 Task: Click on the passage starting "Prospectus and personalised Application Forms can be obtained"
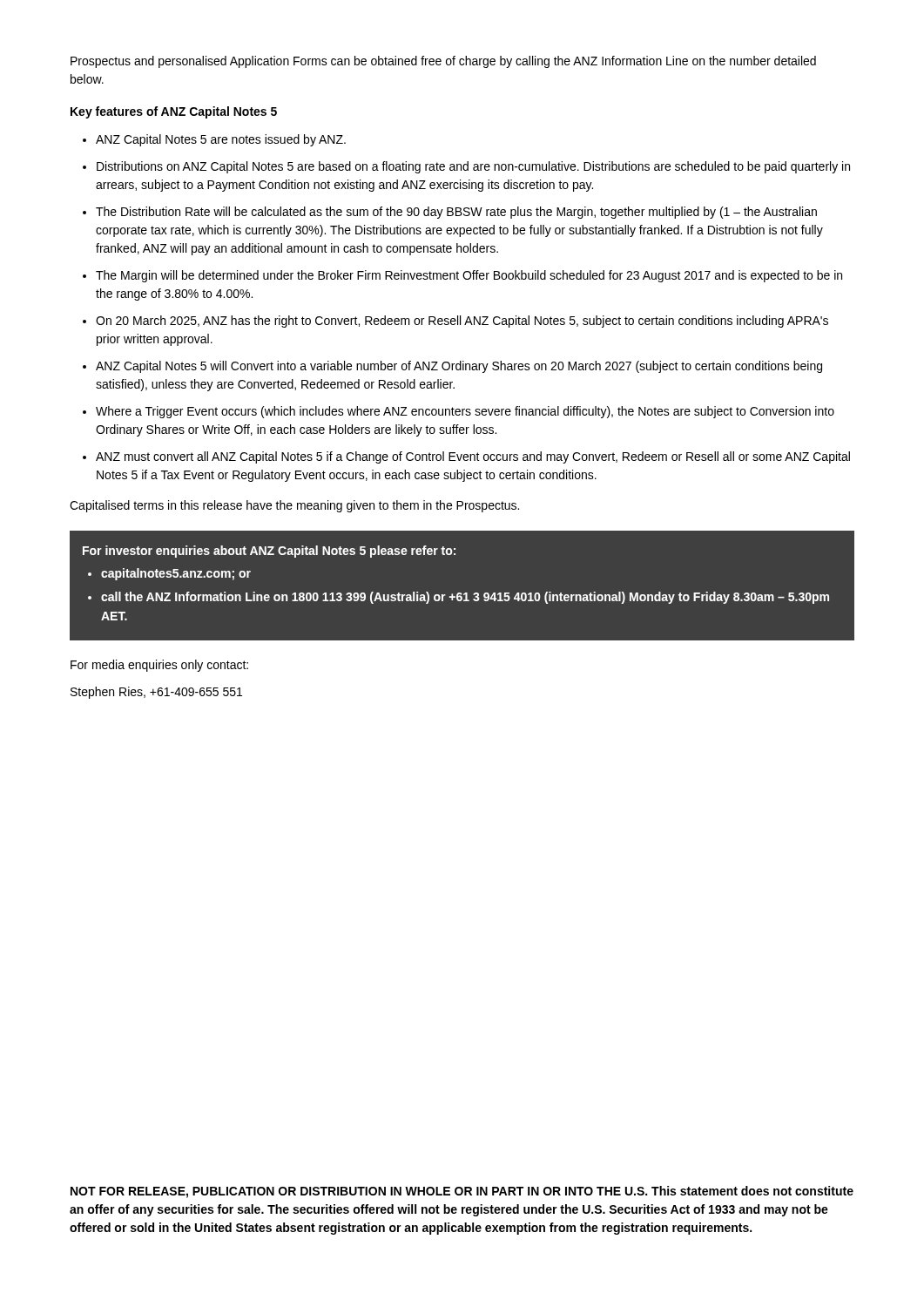tap(443, 70)
